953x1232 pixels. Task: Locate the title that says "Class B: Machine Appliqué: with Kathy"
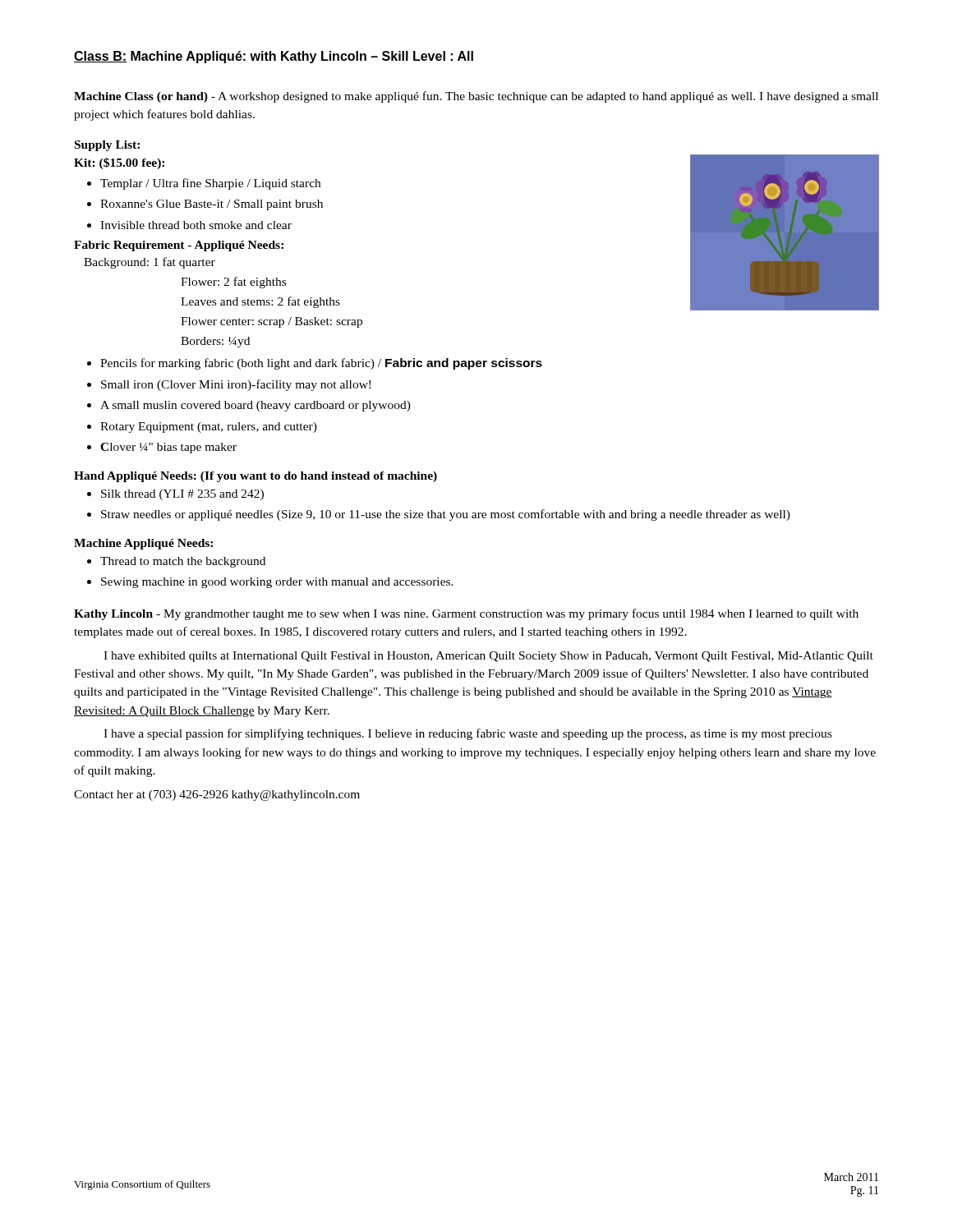click(x=274, y=56)
